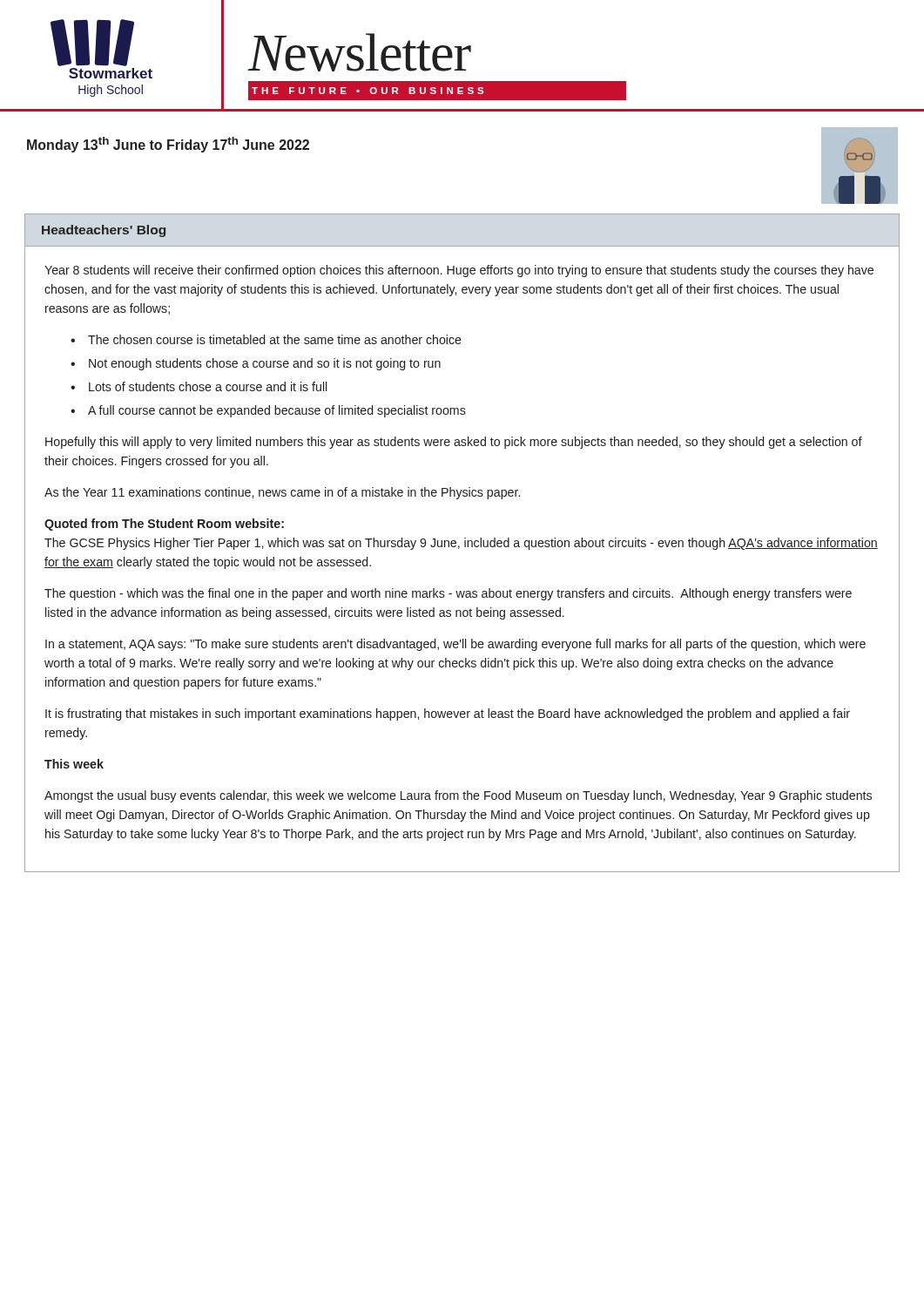924x1307 pixels.
Task: Locate the text starting "A full course cannot be expanded because"
Action: pyautogui.click(x=277, y=410)
